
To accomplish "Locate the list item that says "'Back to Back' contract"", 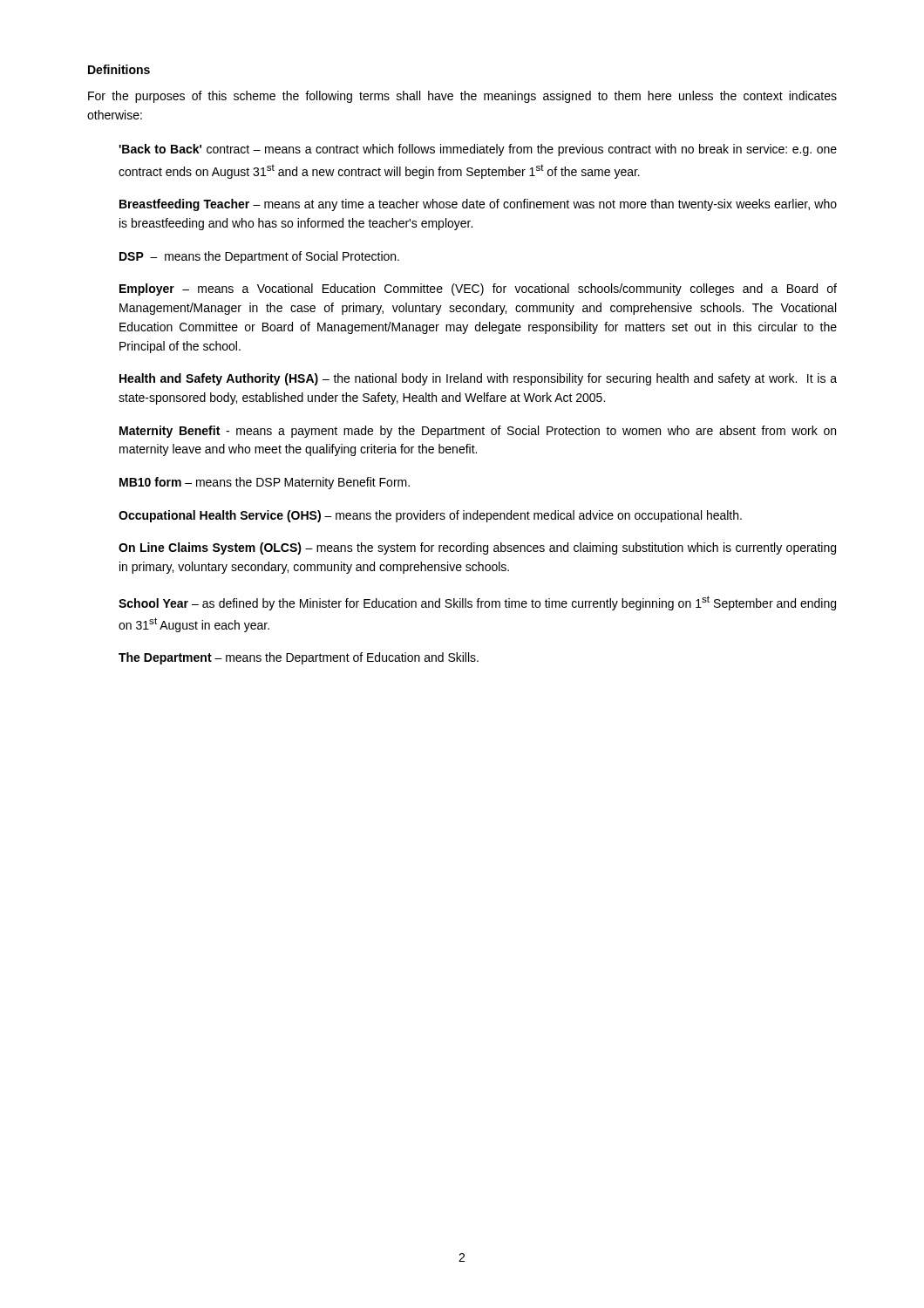I will [x=478, y=160].
